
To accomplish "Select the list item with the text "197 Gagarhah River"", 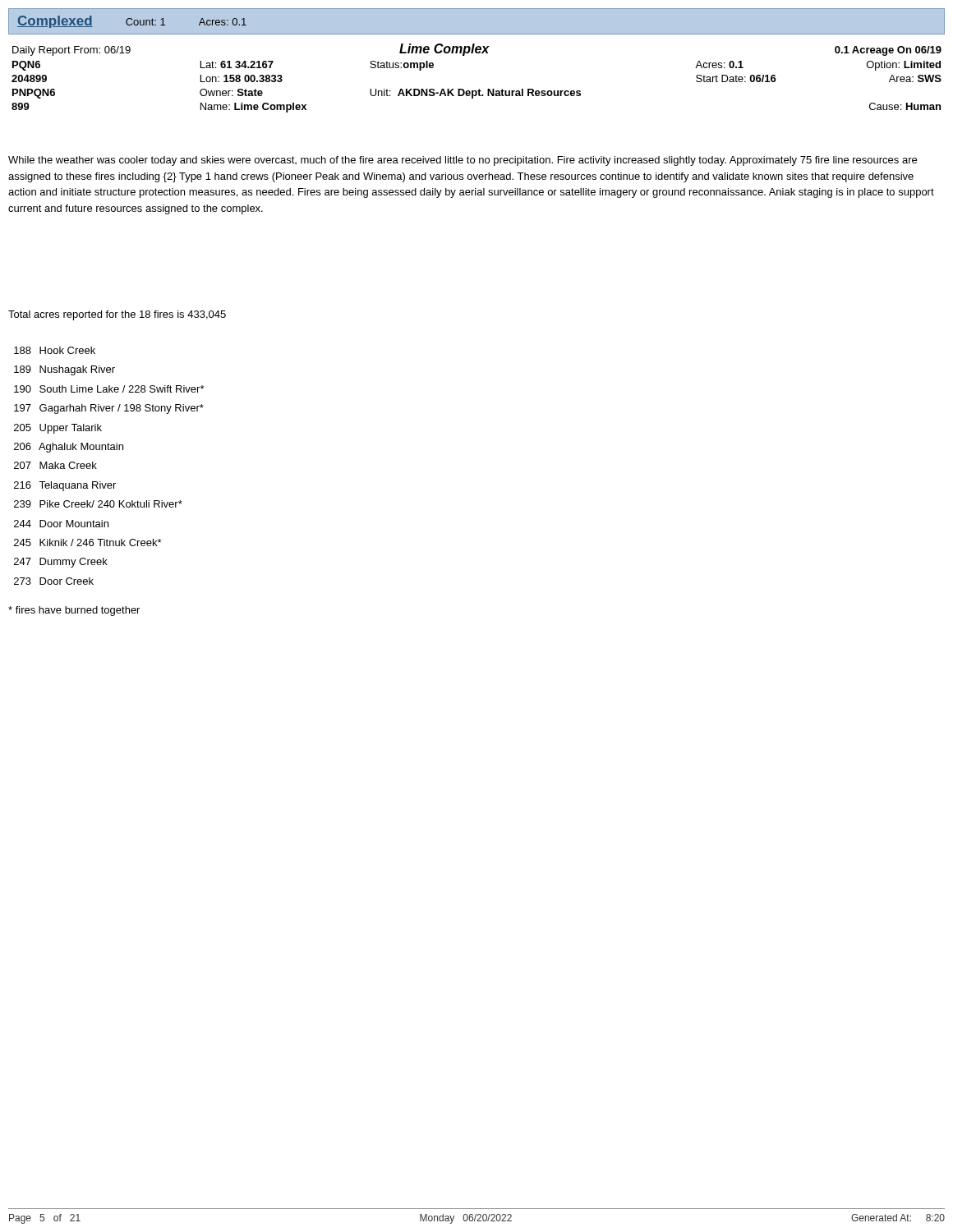I will tap(106, 408).
